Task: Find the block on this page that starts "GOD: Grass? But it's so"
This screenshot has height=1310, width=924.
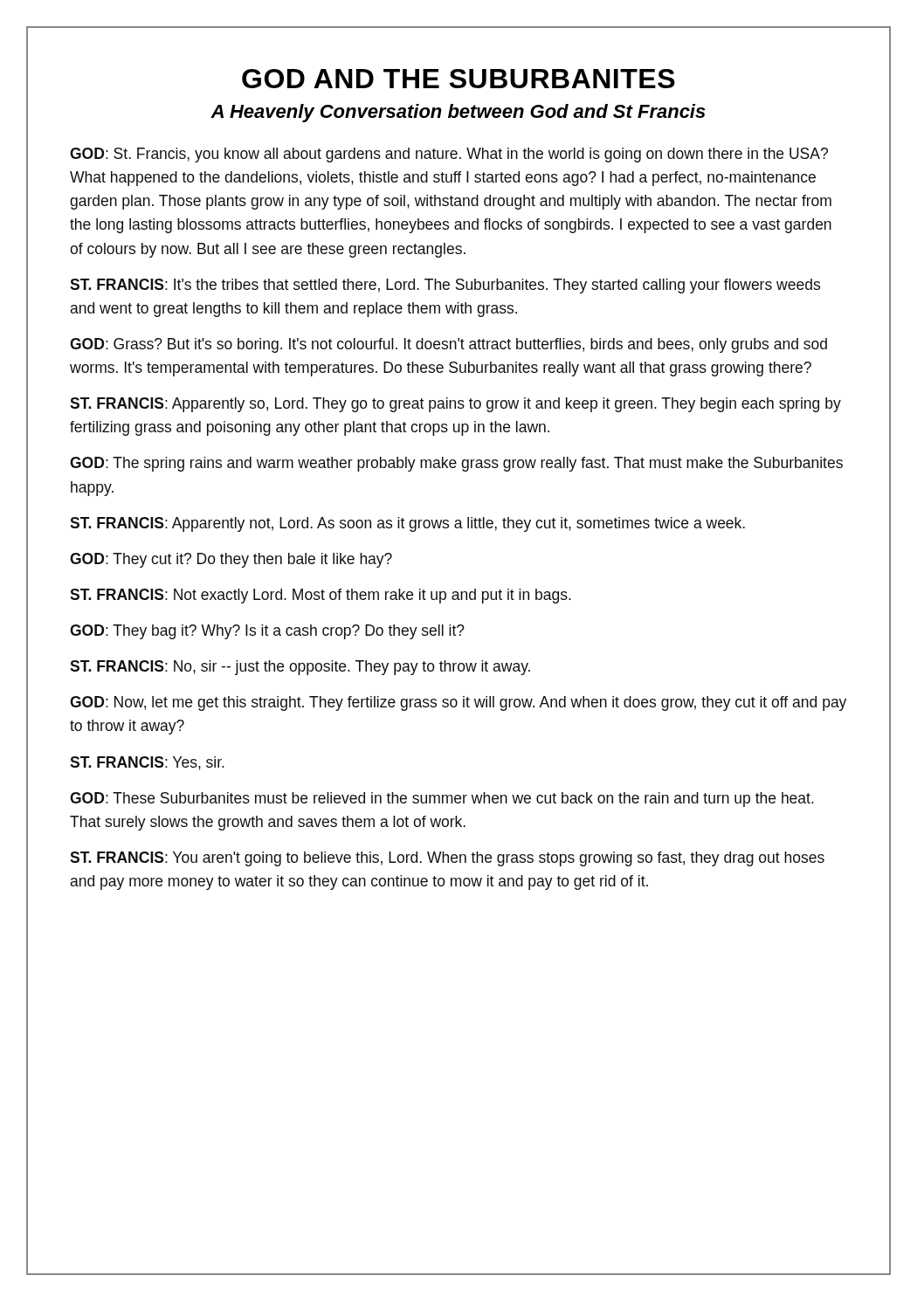Action: 449,356
